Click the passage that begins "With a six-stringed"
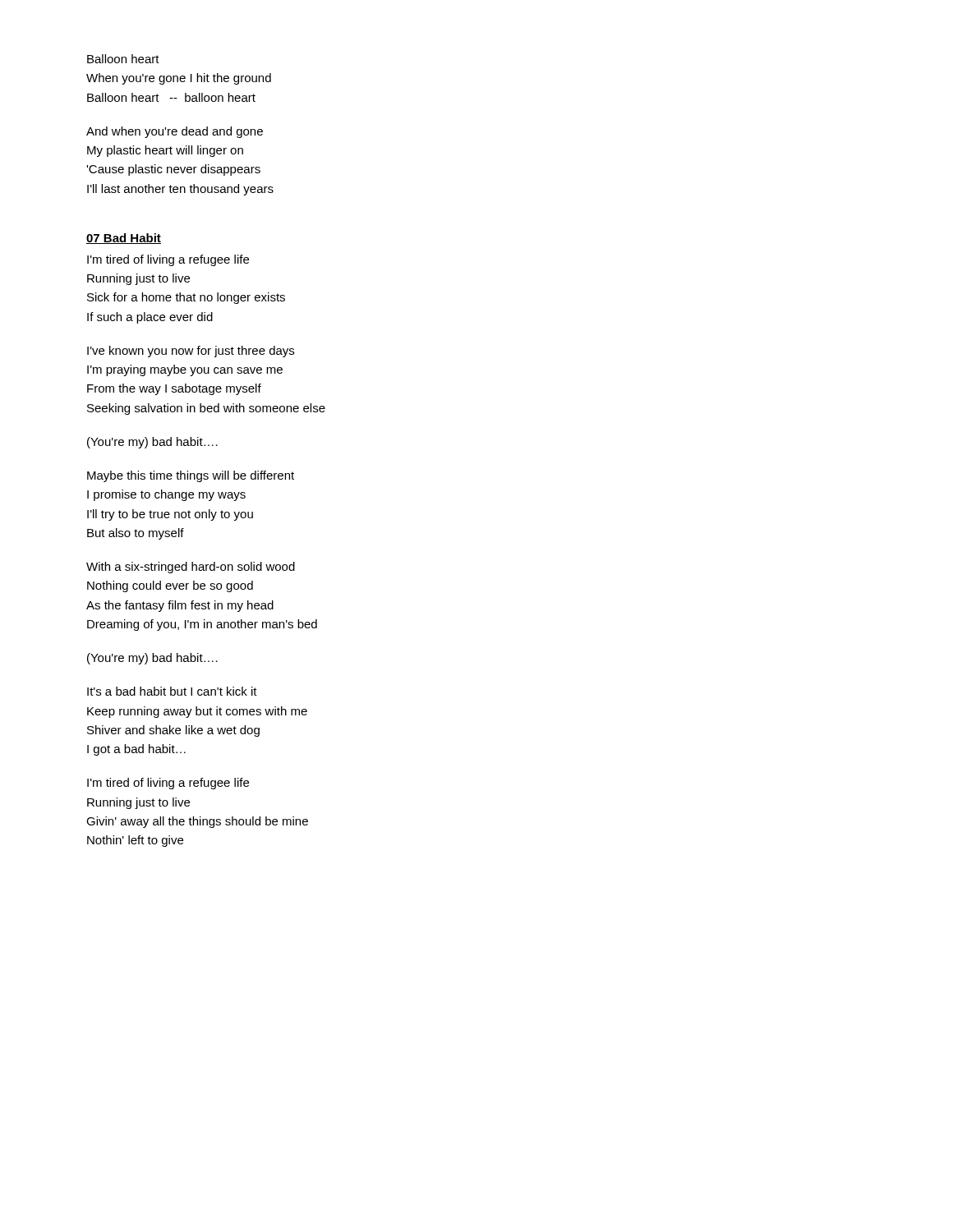953x1232 pixels. coord(202,595)
